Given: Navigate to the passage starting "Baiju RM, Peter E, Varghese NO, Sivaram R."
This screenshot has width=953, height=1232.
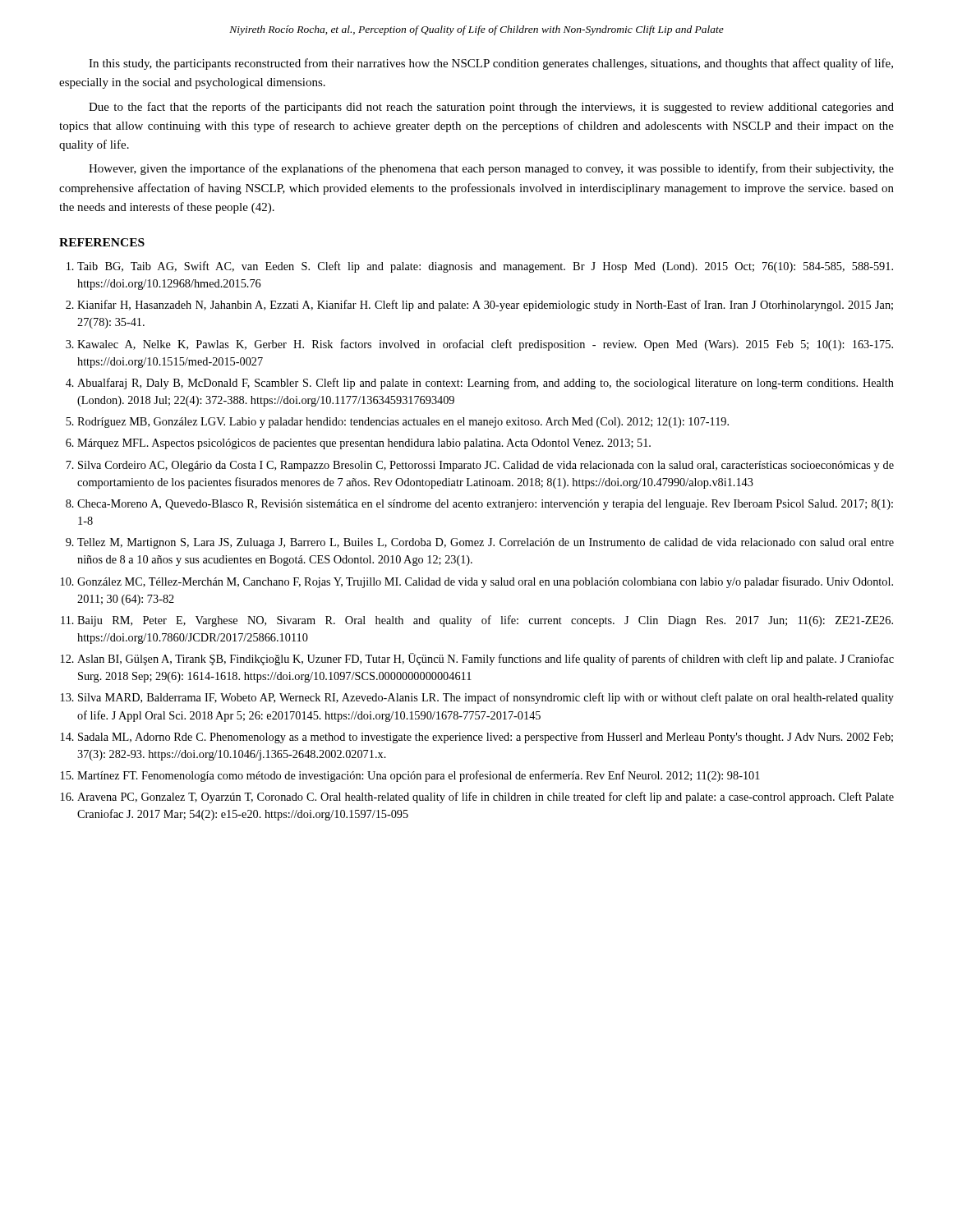Looking at the screenshot, I should pyautogui.click(x=486, y=629).
